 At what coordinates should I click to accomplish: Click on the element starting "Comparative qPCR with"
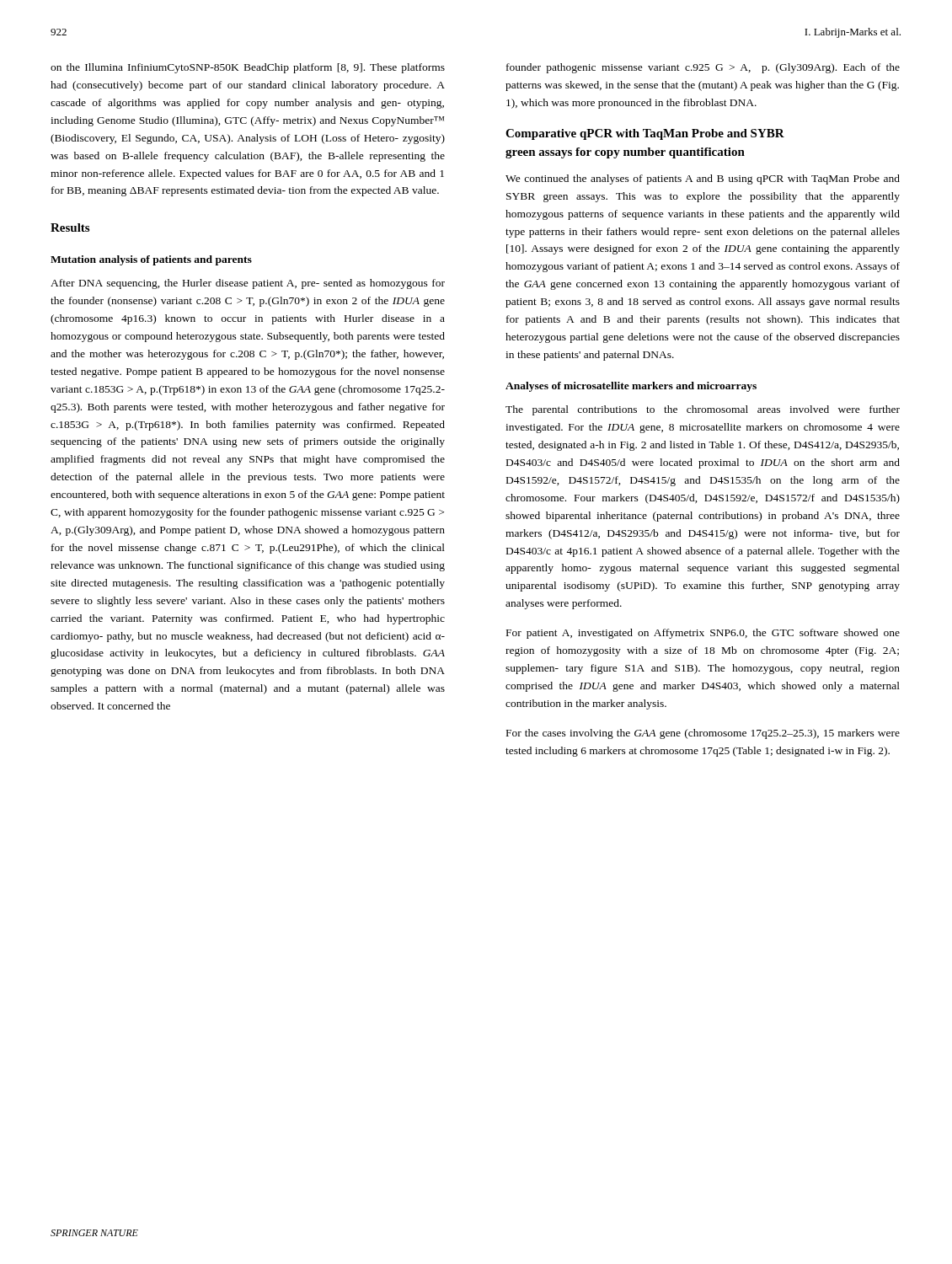[x=645, y=142]
